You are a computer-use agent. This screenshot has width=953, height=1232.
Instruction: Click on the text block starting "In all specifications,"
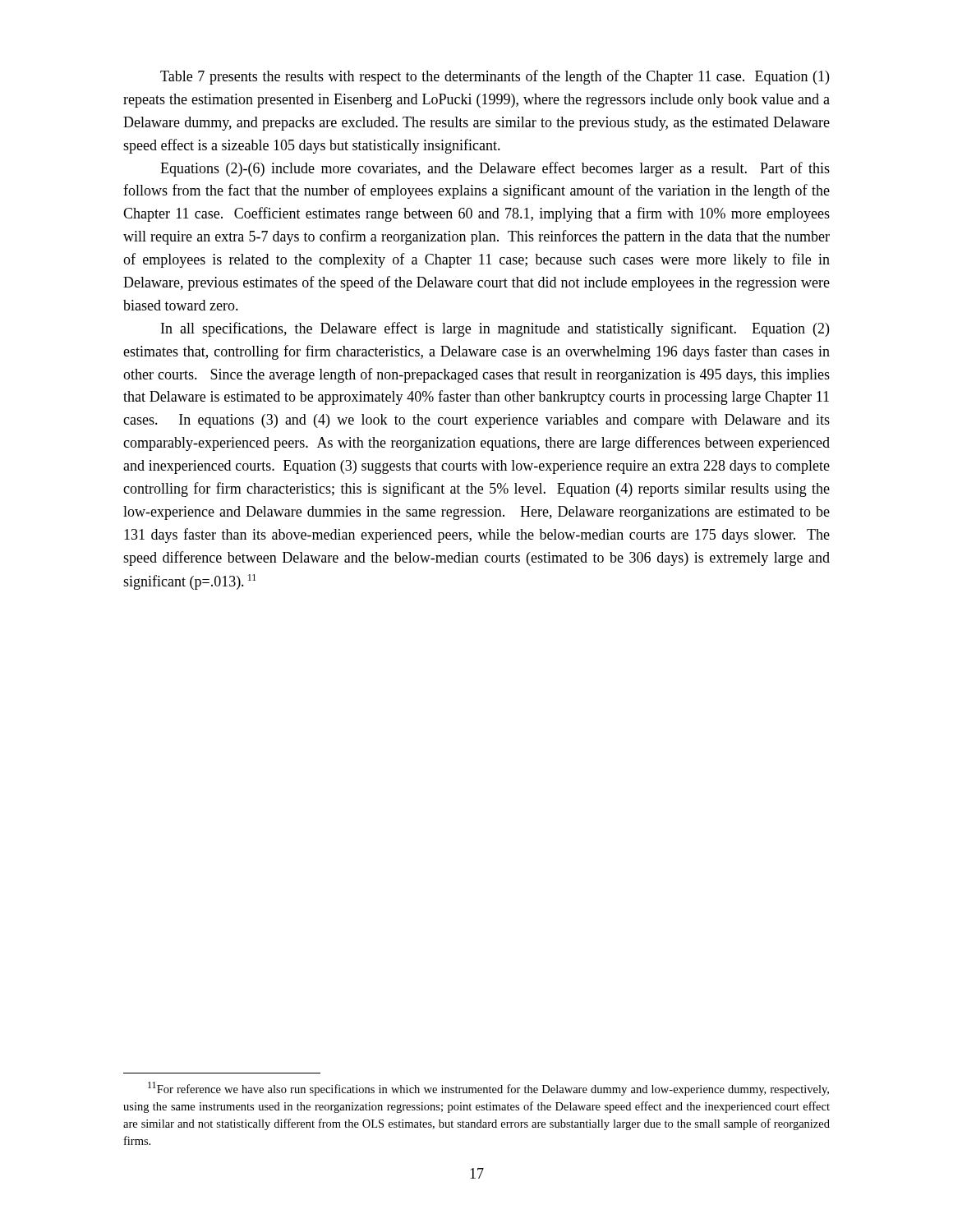click(x=476, y=456)
